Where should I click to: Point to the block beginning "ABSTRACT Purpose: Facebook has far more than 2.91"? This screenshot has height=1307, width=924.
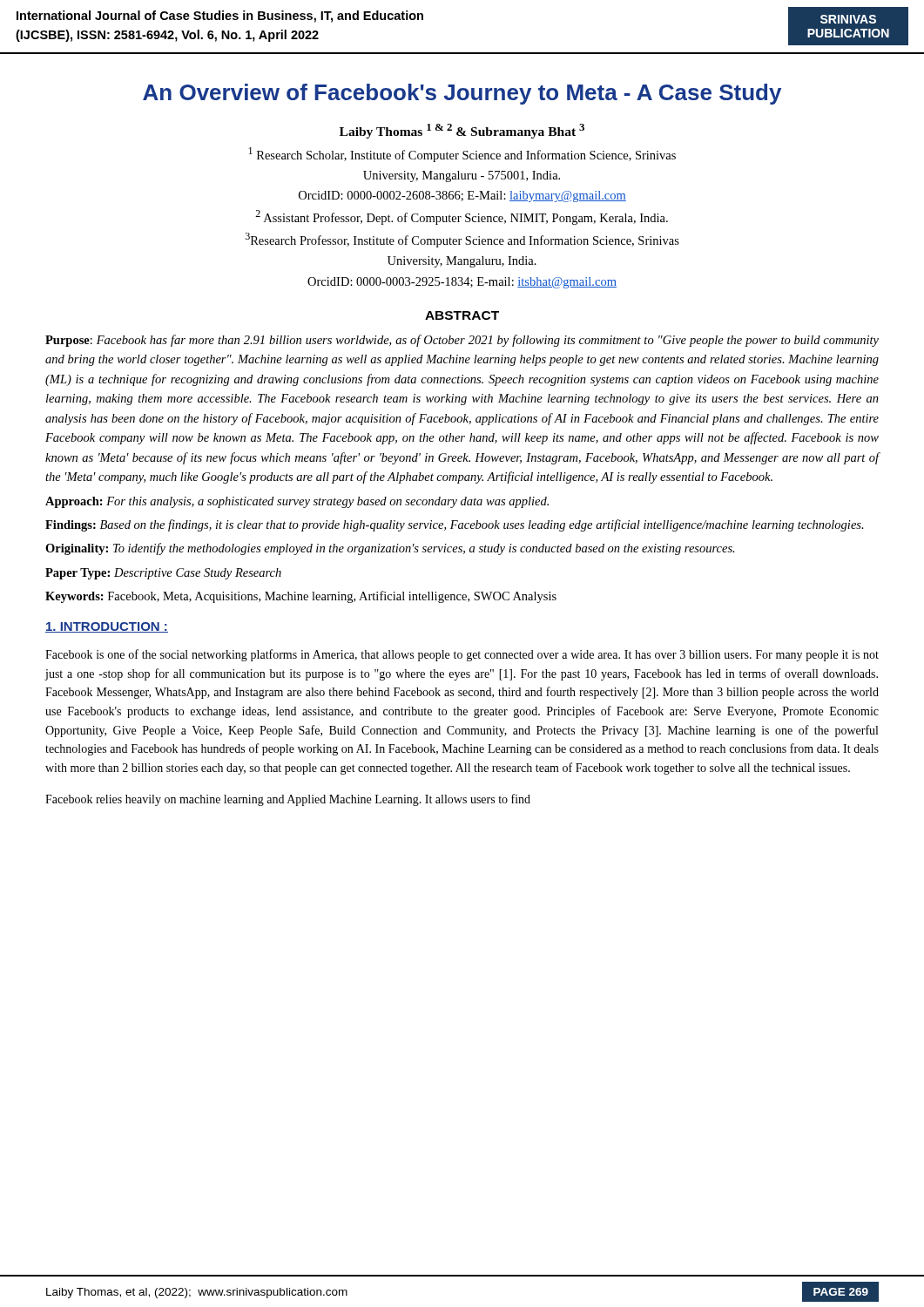pos(462,457)
